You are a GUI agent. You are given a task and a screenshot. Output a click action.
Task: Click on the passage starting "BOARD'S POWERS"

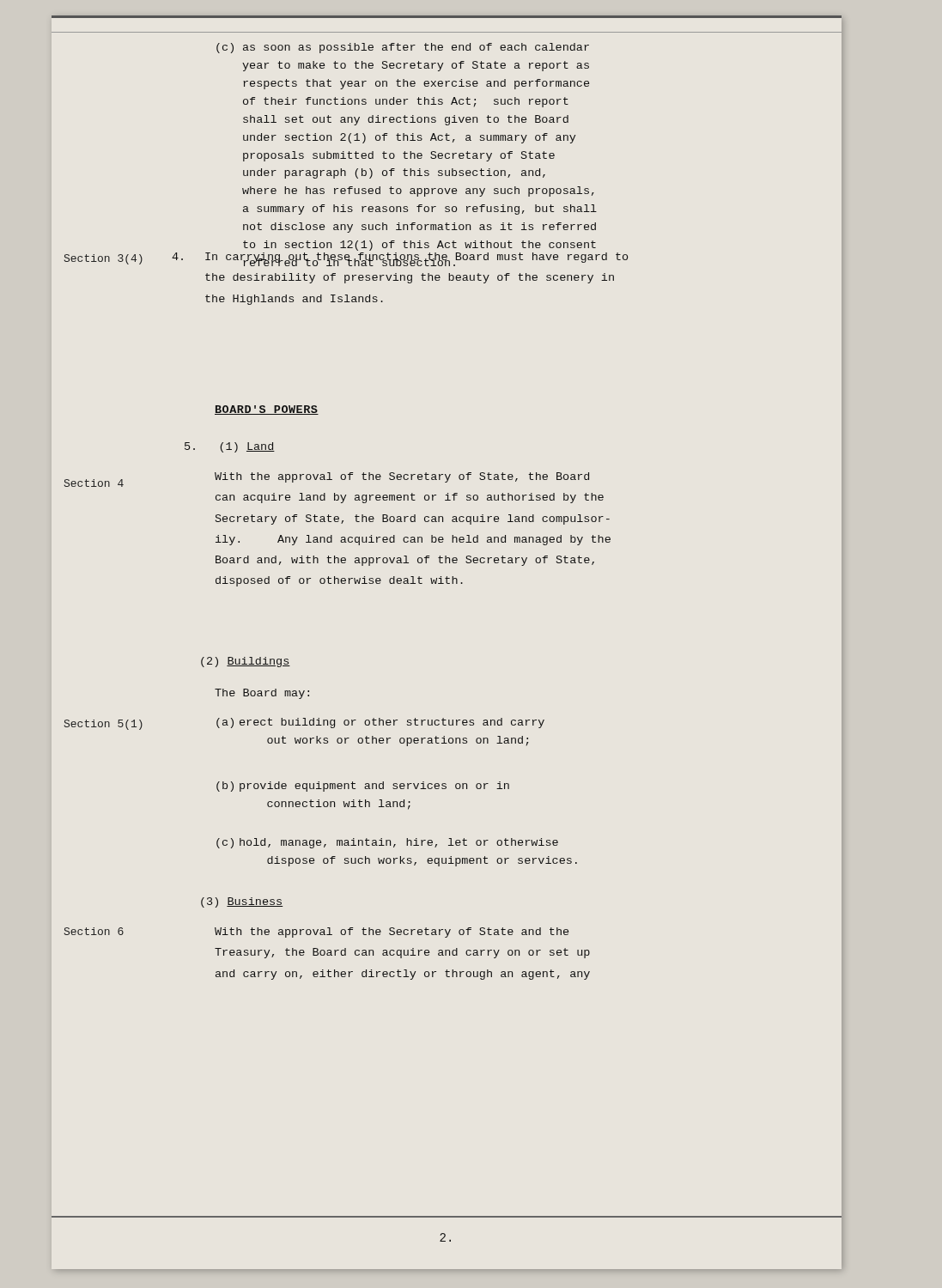click(x=266, y=410)
